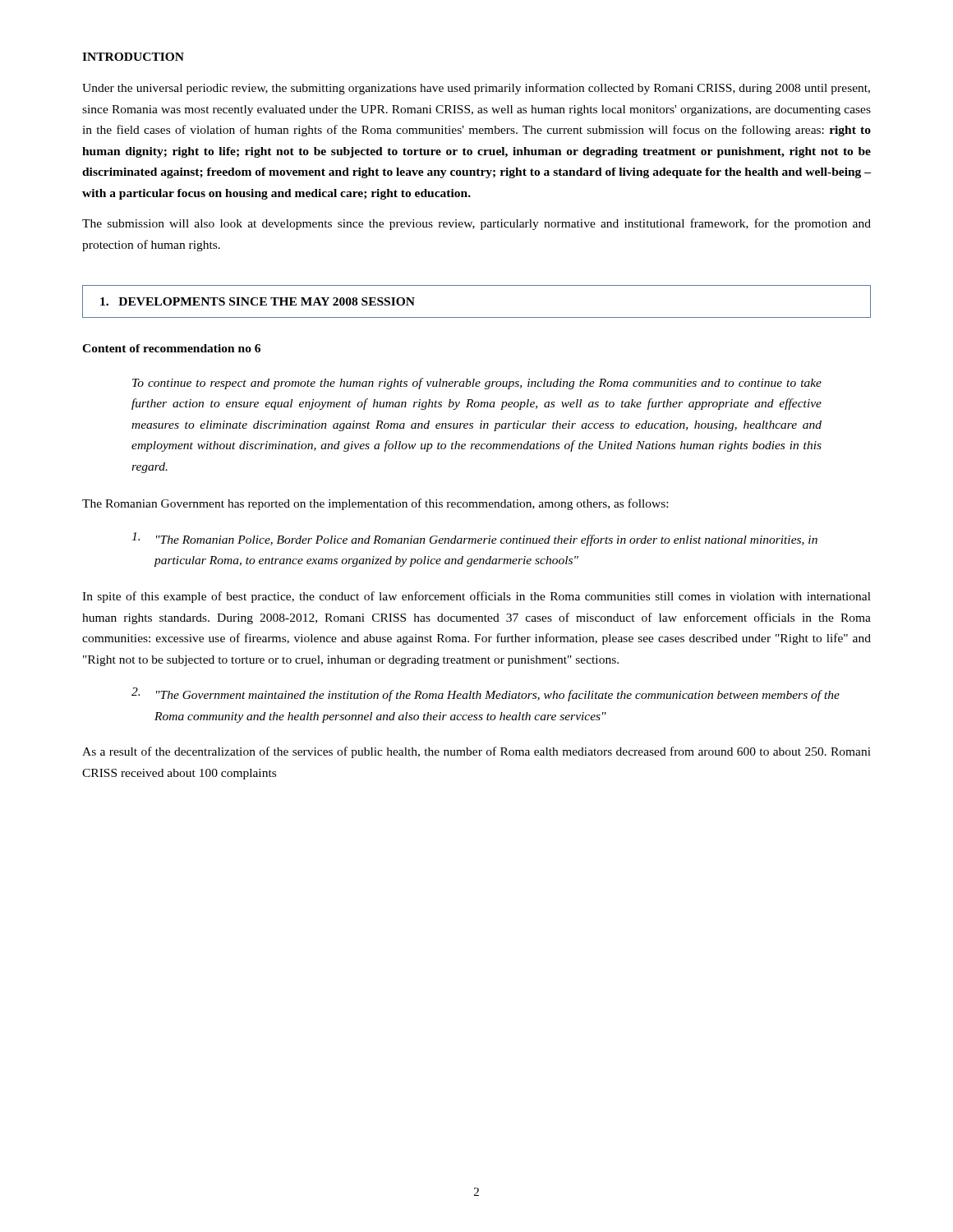
Task: Locate the list item that says ""The Romanian Police, Border Police"
Action: 501,550
